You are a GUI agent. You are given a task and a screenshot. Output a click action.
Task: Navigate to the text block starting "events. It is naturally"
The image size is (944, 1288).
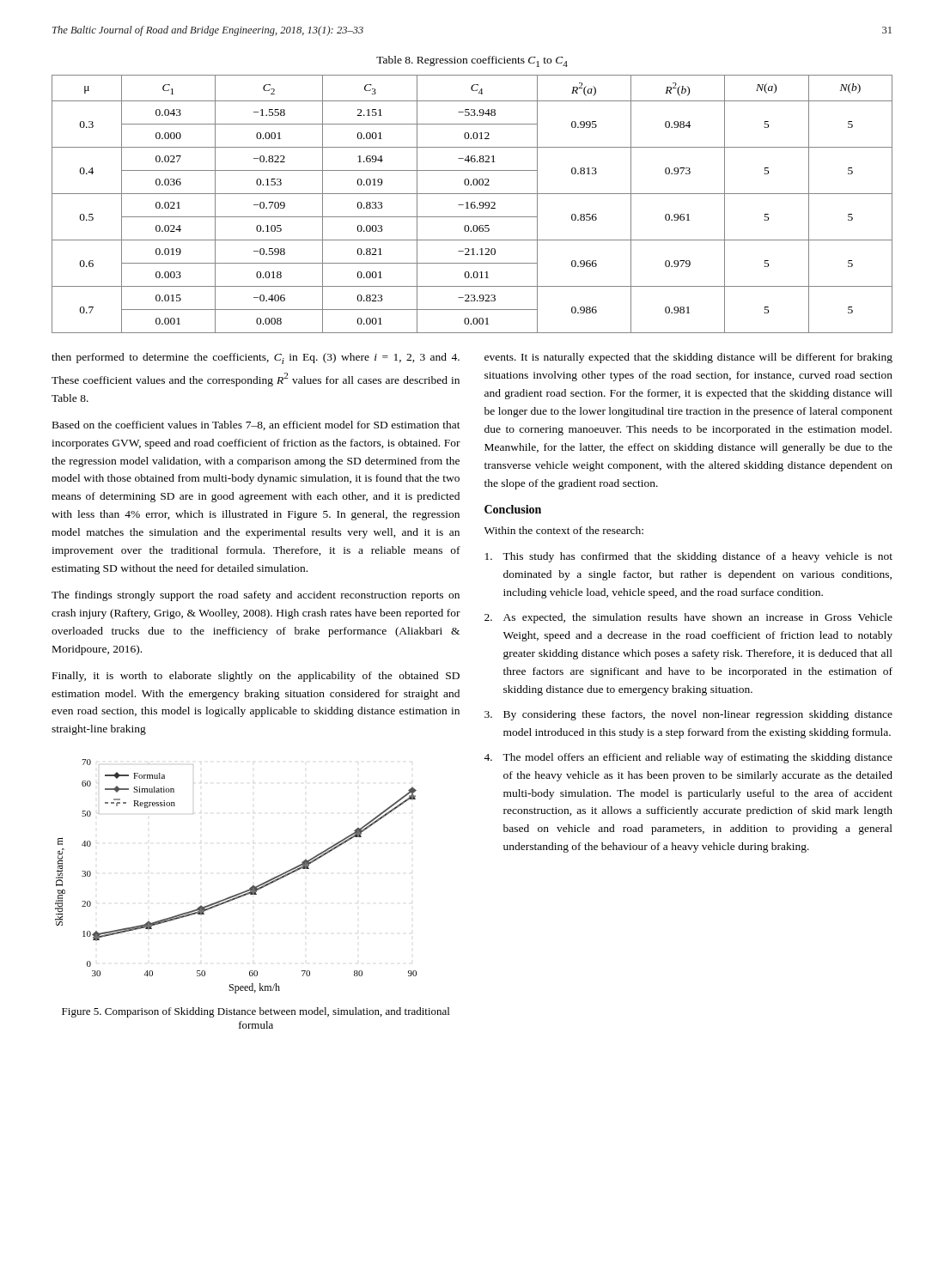(688, 421)
